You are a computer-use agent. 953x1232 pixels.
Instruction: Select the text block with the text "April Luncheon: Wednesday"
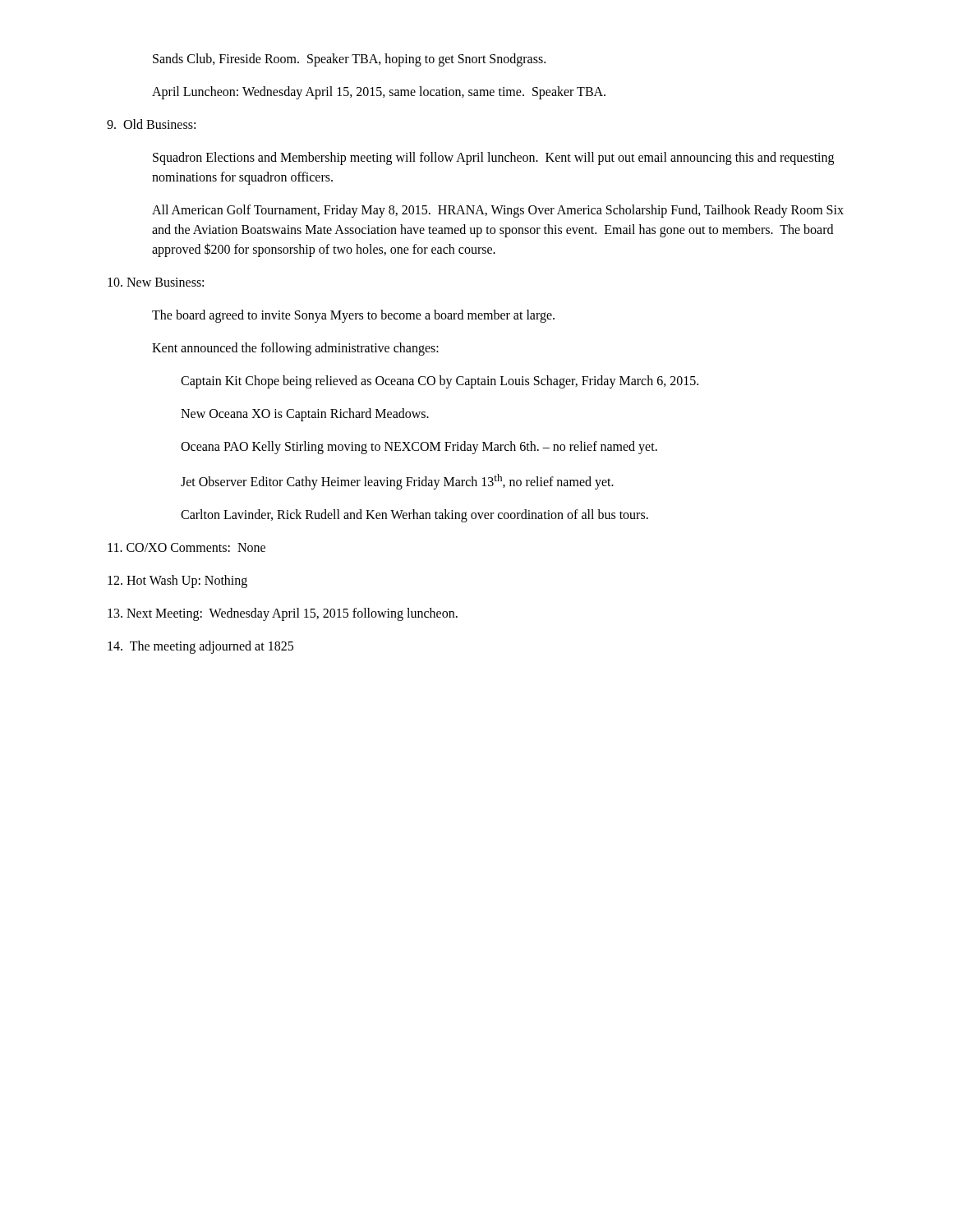tap(379, 92)
